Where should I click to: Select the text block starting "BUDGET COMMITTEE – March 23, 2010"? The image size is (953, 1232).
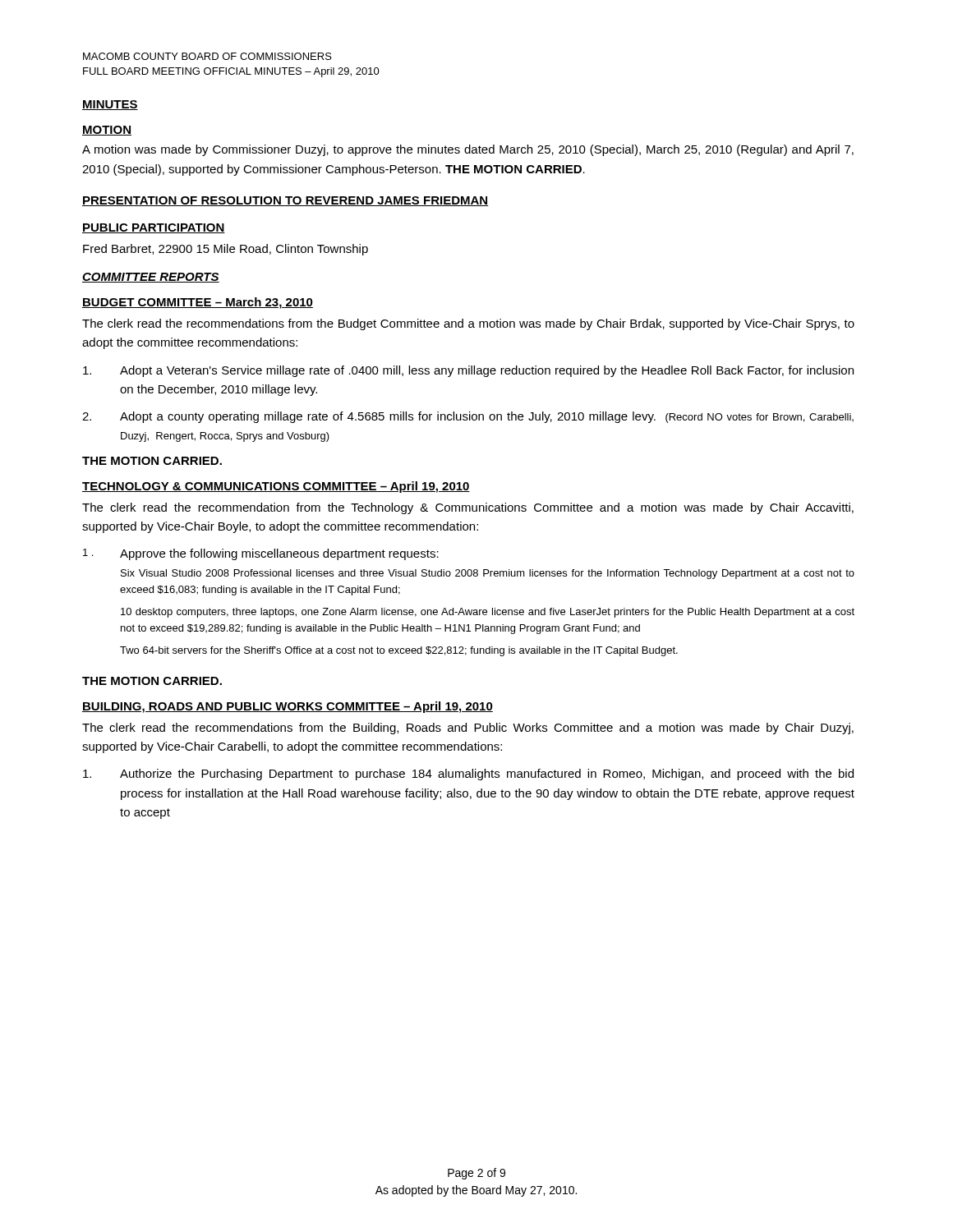tap(198, 302)
